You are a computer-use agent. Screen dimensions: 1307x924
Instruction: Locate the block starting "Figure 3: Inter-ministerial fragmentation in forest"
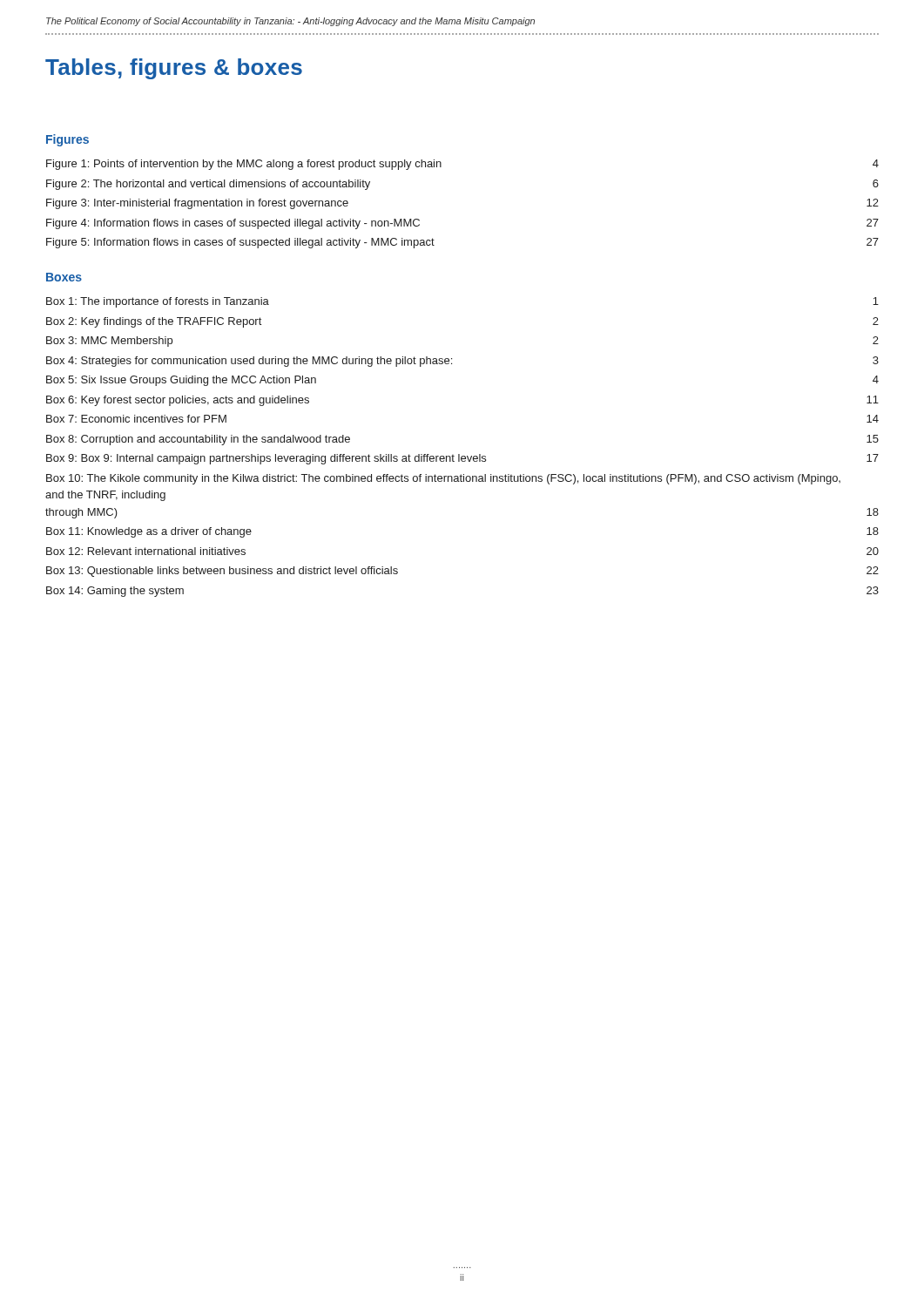point(197,203)
